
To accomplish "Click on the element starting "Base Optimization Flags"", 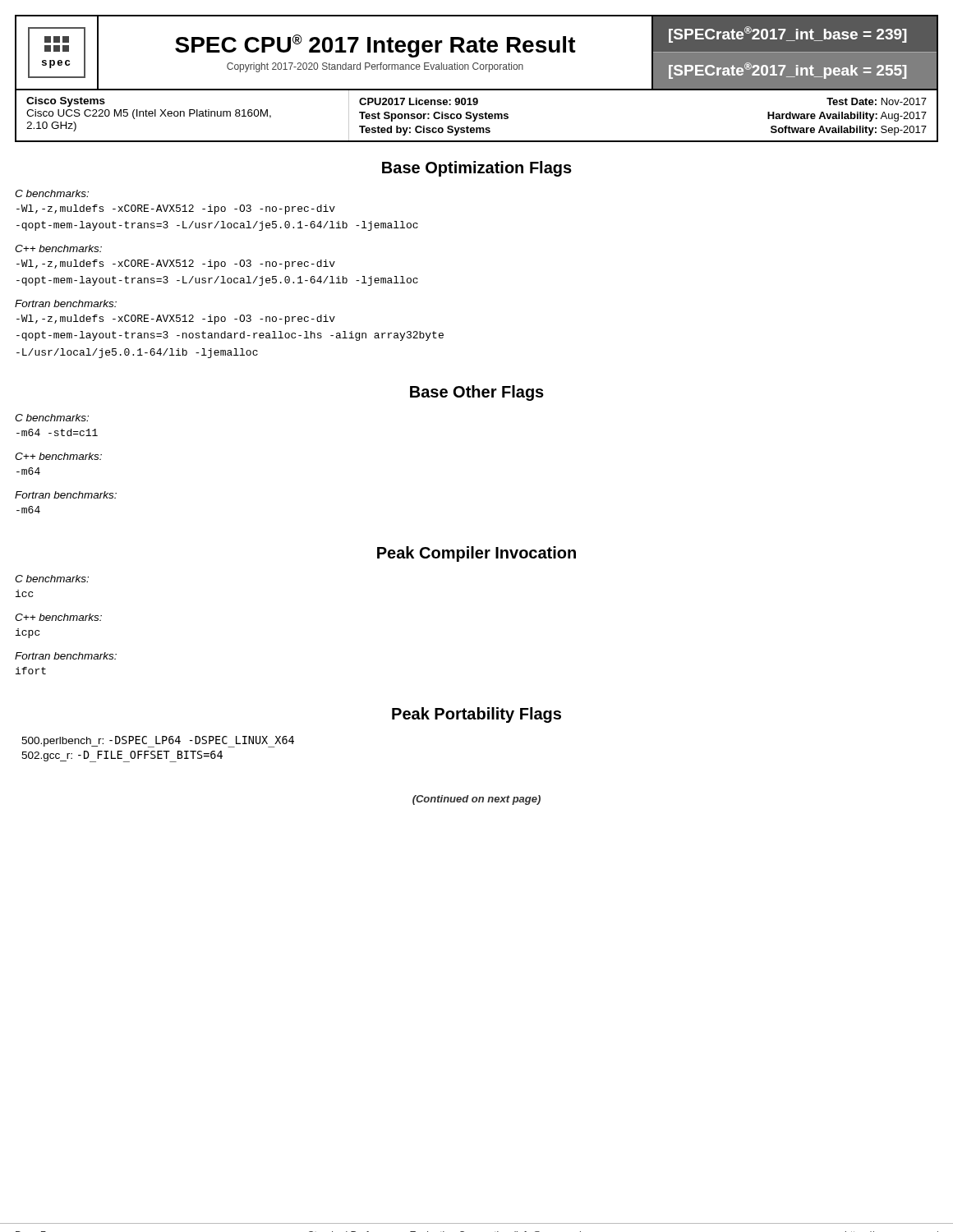I will pyautogui.click(x=476, y=167).
